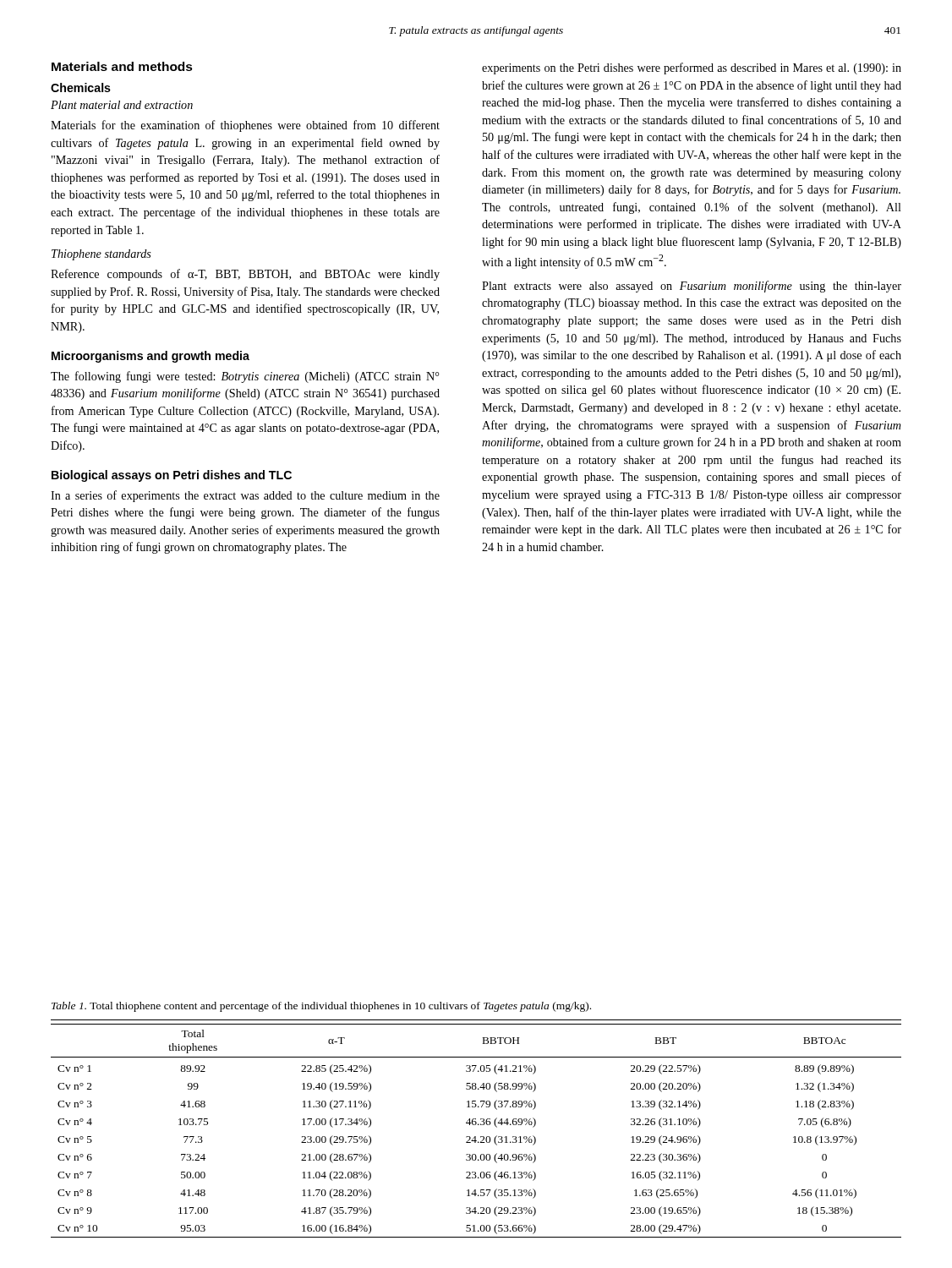The width and height of the screenshot is (952, 1268).
Task: Locate the region starting "experiments on the Petri"
Action: (692, 307)
